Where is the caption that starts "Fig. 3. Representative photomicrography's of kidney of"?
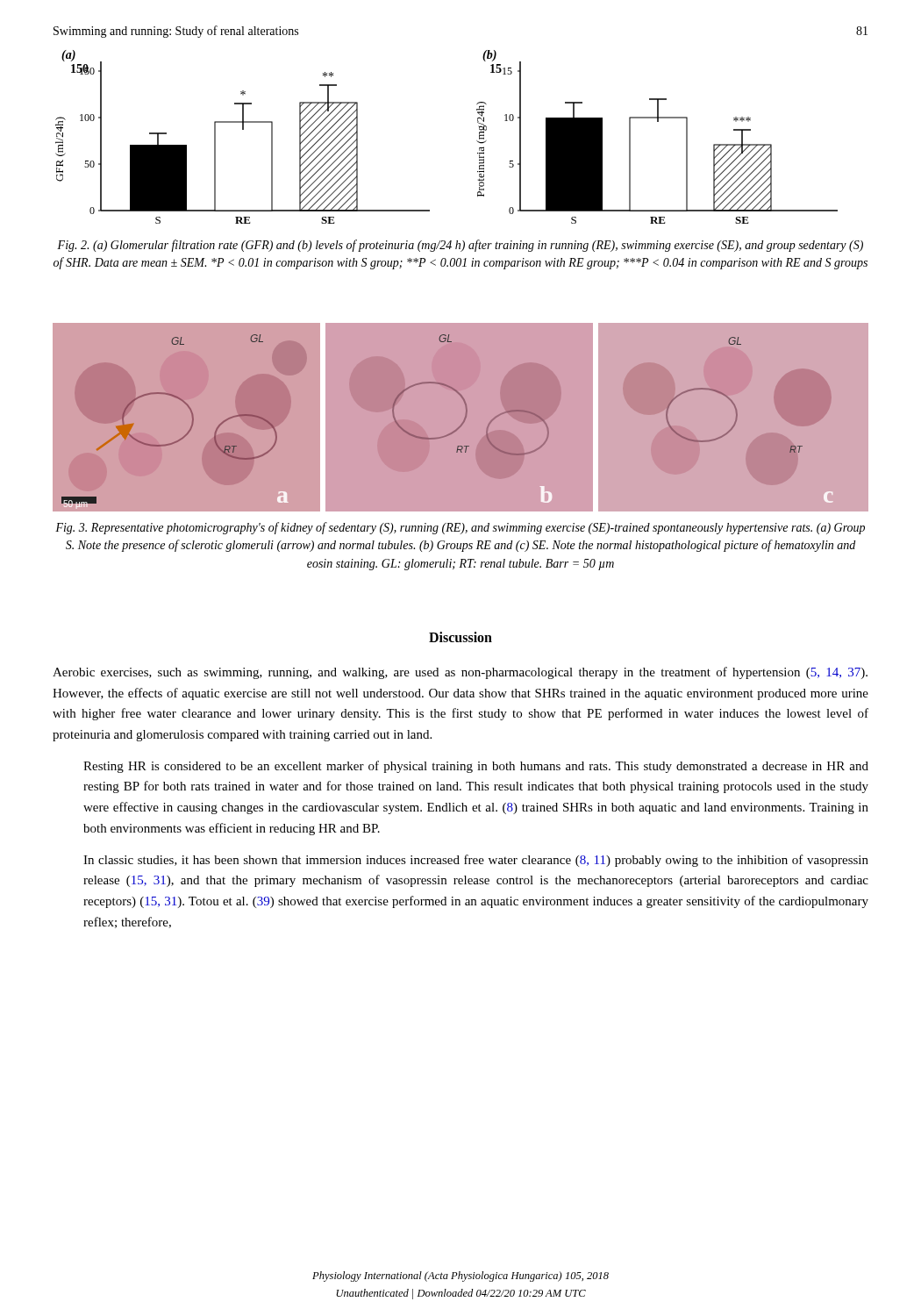Screen dimensions: 1316x921 point(460,546)
